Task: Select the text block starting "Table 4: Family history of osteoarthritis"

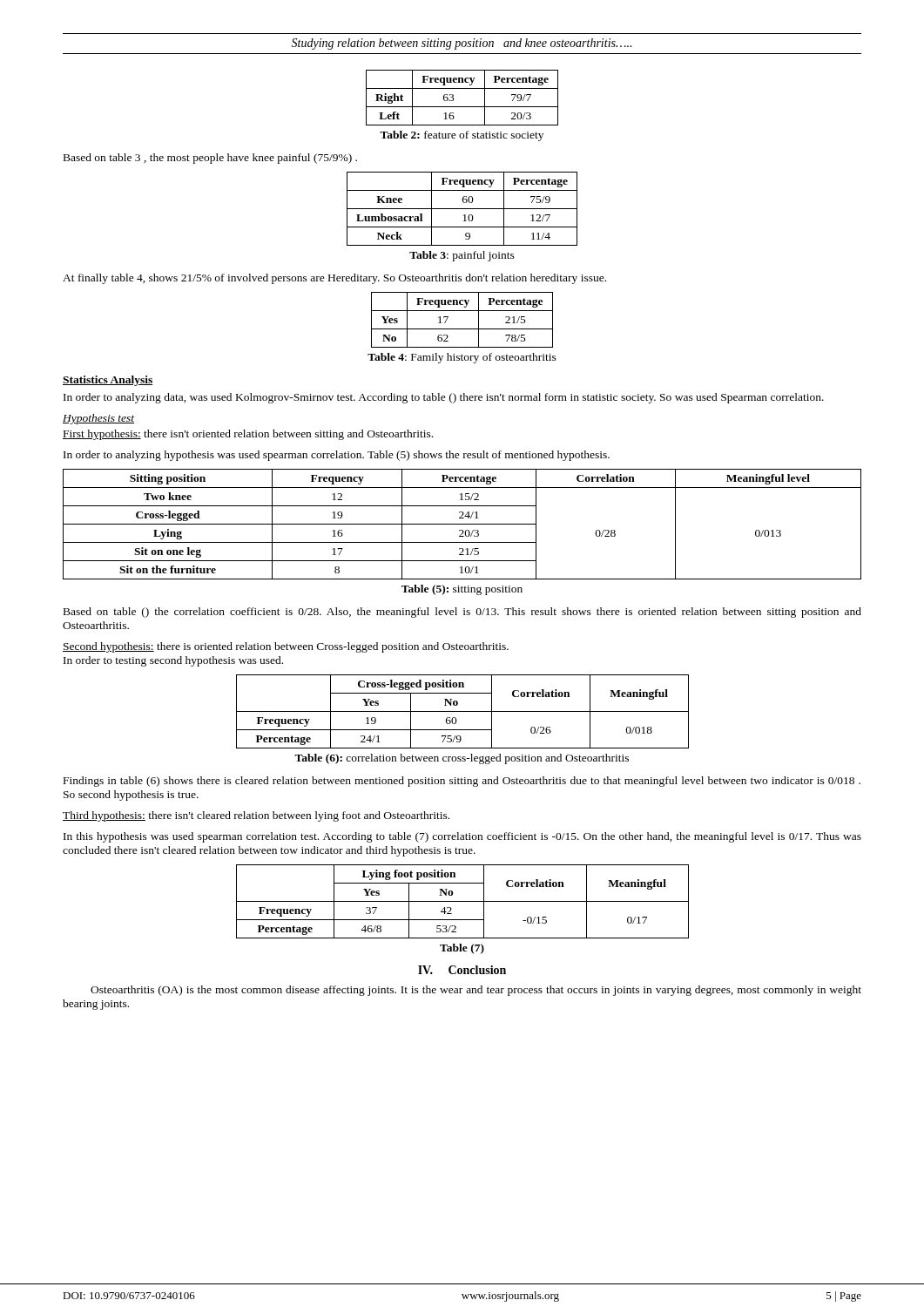Action: pyautogui.click(x=462, y=357)
